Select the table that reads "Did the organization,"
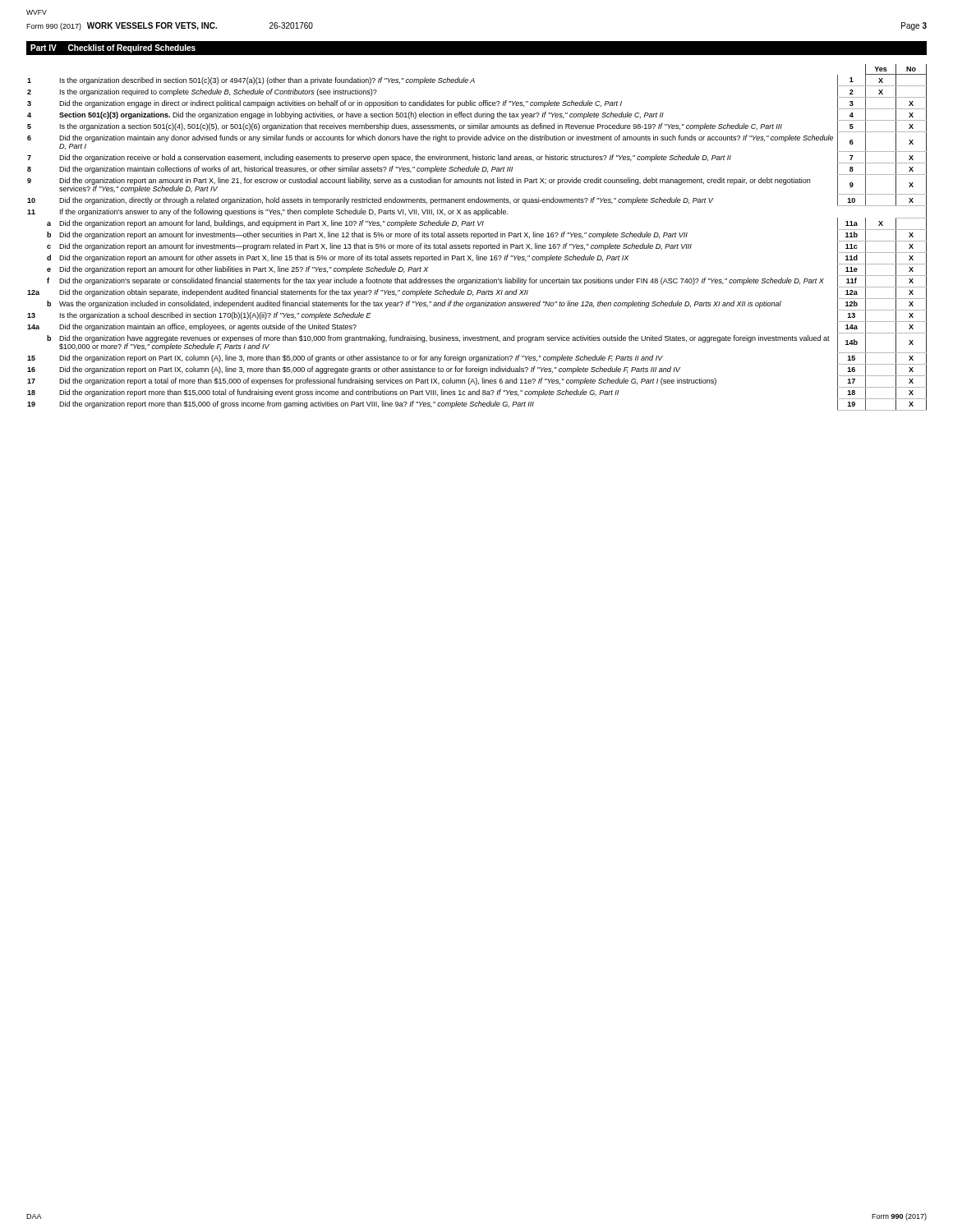 click(x=476, y=237)
